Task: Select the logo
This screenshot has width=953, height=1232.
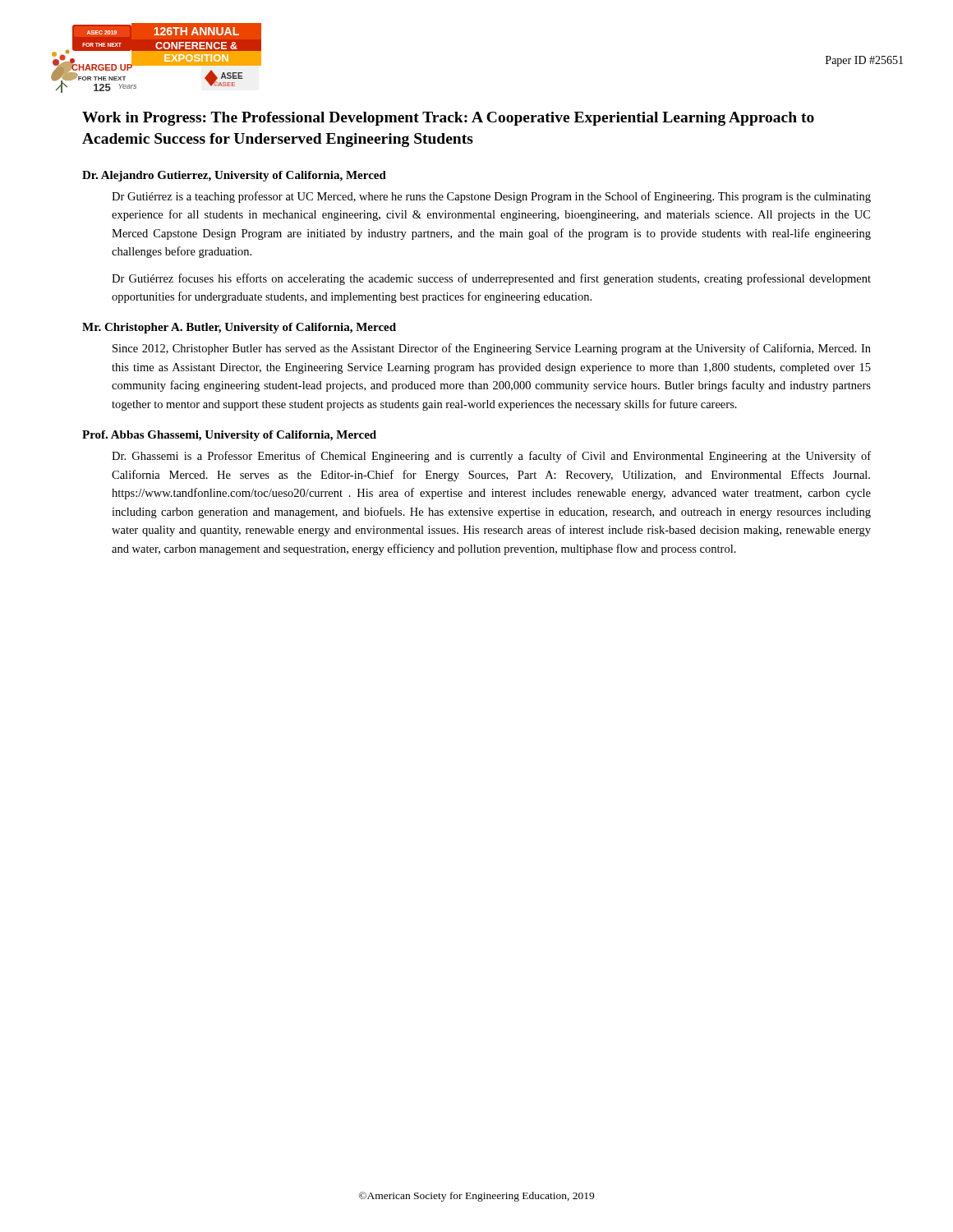Action: tap(156, 60)
